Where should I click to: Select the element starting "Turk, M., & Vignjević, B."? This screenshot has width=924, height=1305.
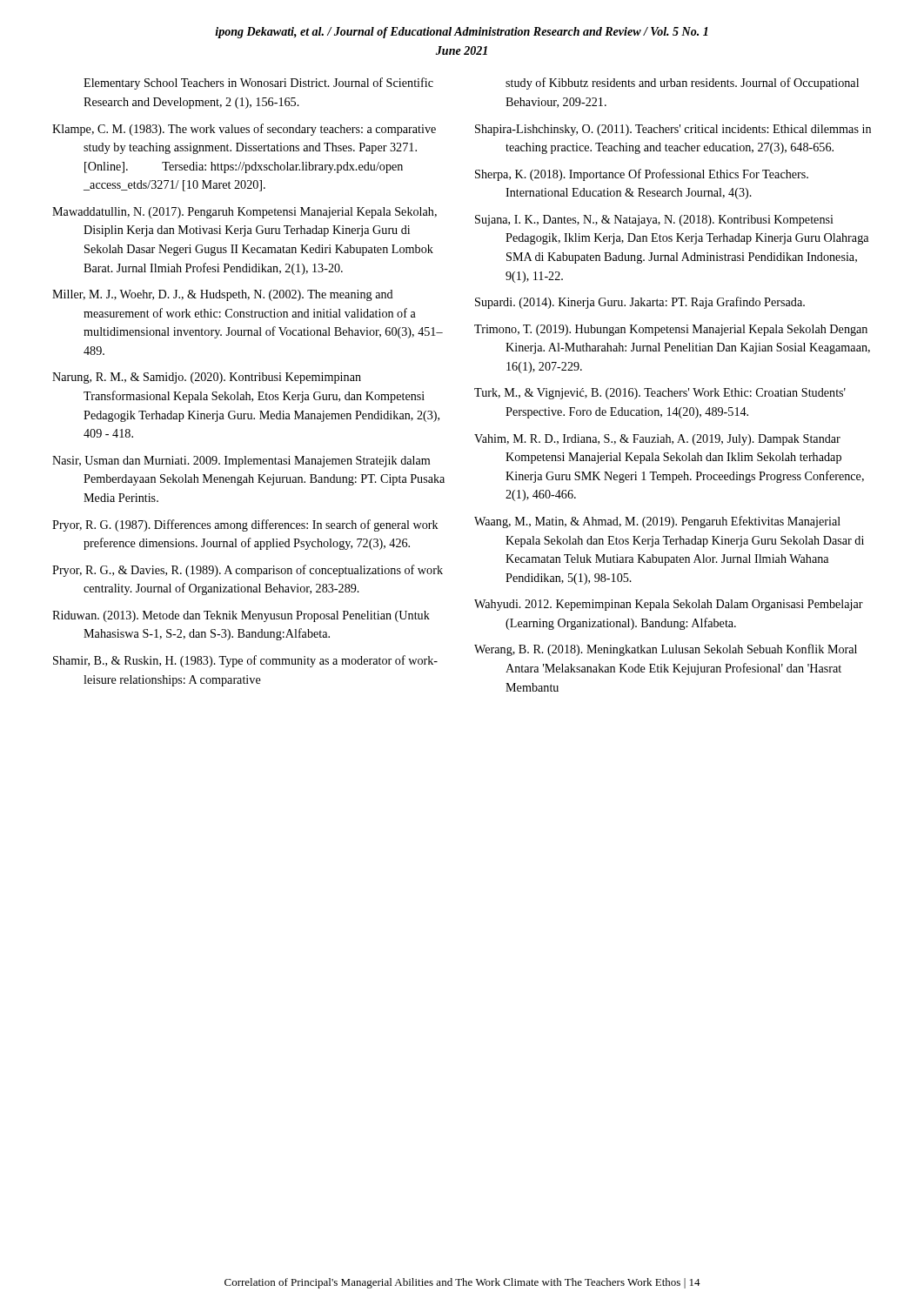click(x=660, y=402)
